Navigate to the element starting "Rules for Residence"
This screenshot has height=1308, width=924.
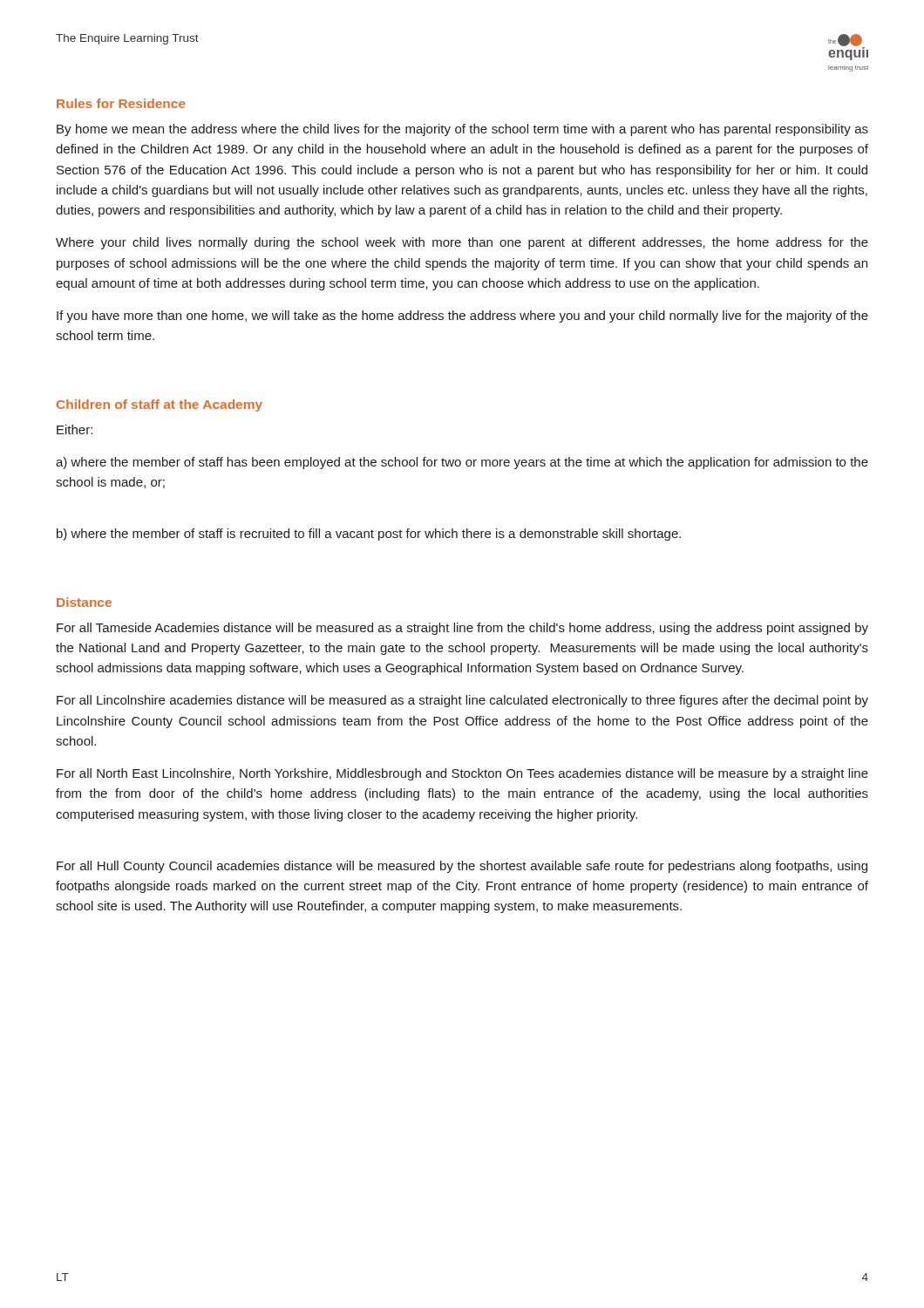[121, 103]
